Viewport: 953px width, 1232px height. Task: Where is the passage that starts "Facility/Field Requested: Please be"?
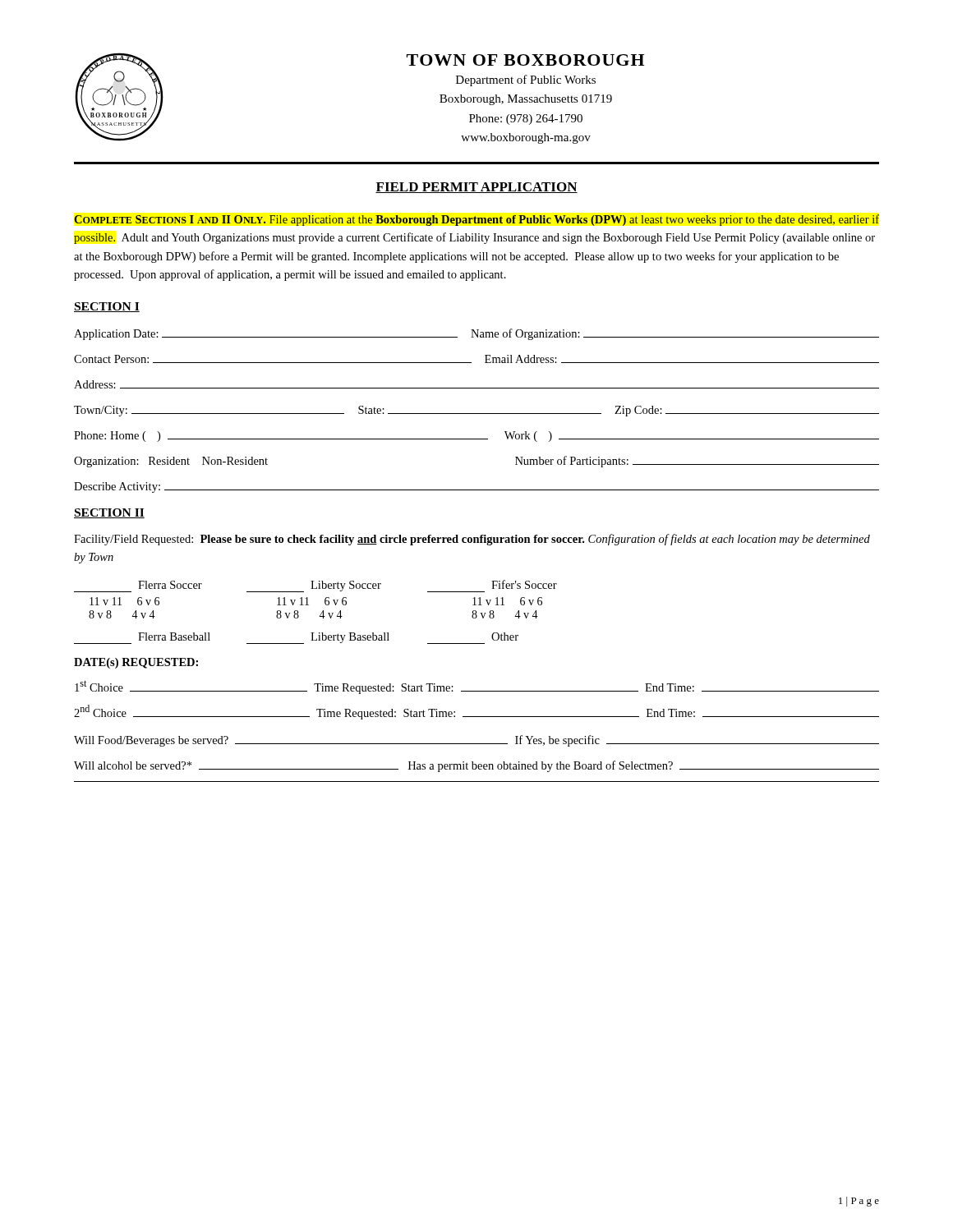click(x=472, y=548)
